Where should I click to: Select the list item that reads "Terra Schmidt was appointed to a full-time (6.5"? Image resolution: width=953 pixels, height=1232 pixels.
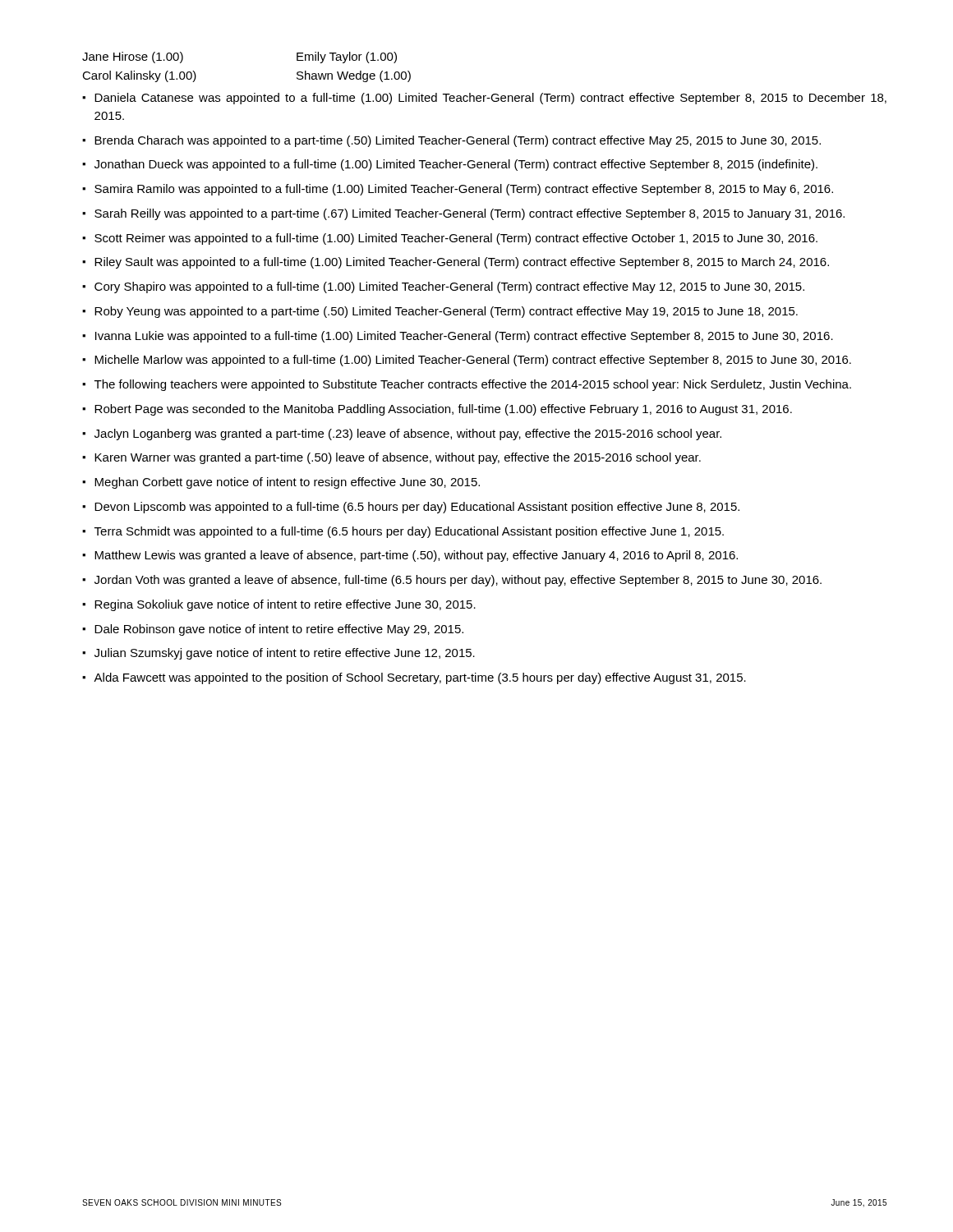click(x=491, y=531)
